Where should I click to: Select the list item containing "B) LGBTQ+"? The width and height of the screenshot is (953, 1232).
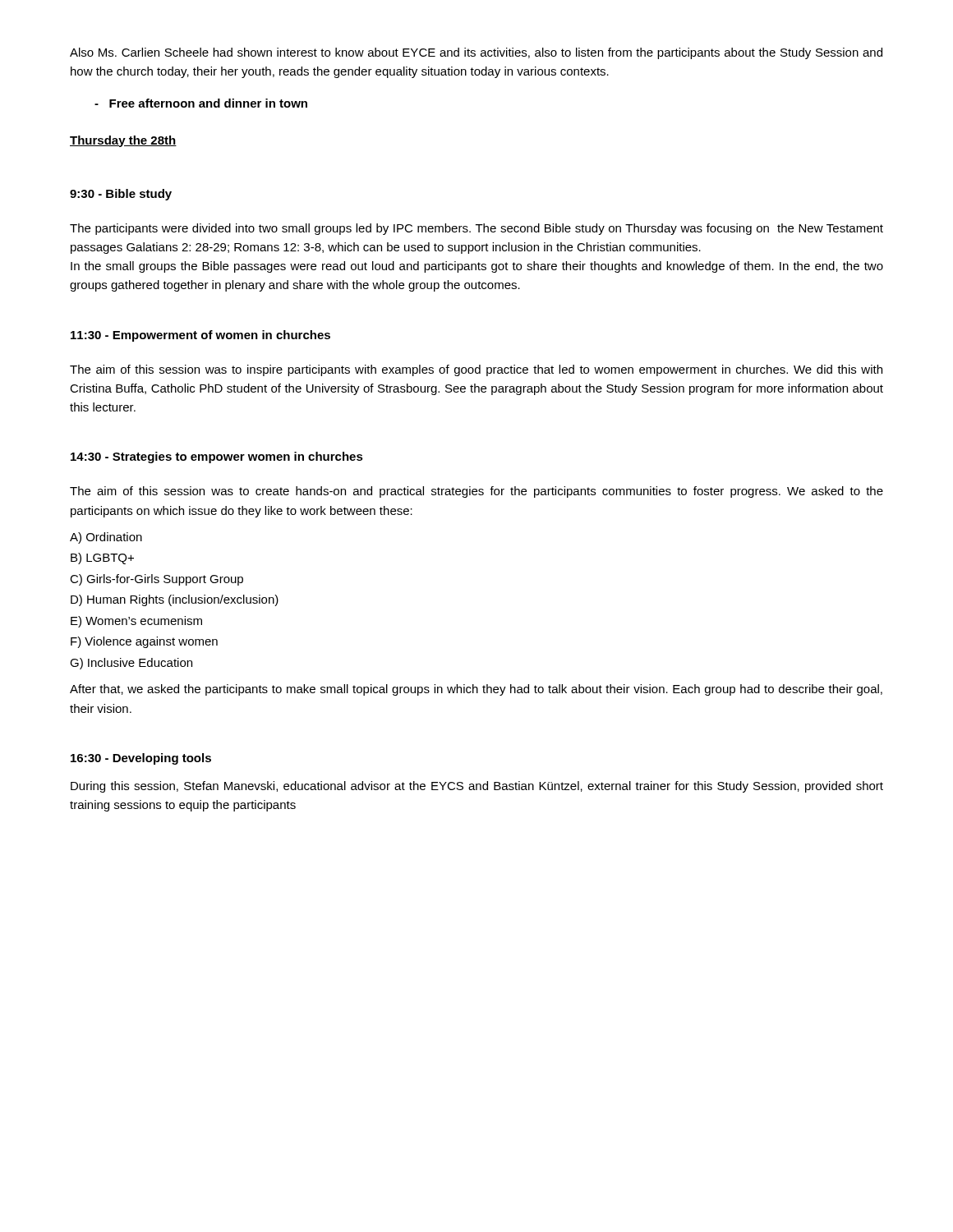(102, 557)
